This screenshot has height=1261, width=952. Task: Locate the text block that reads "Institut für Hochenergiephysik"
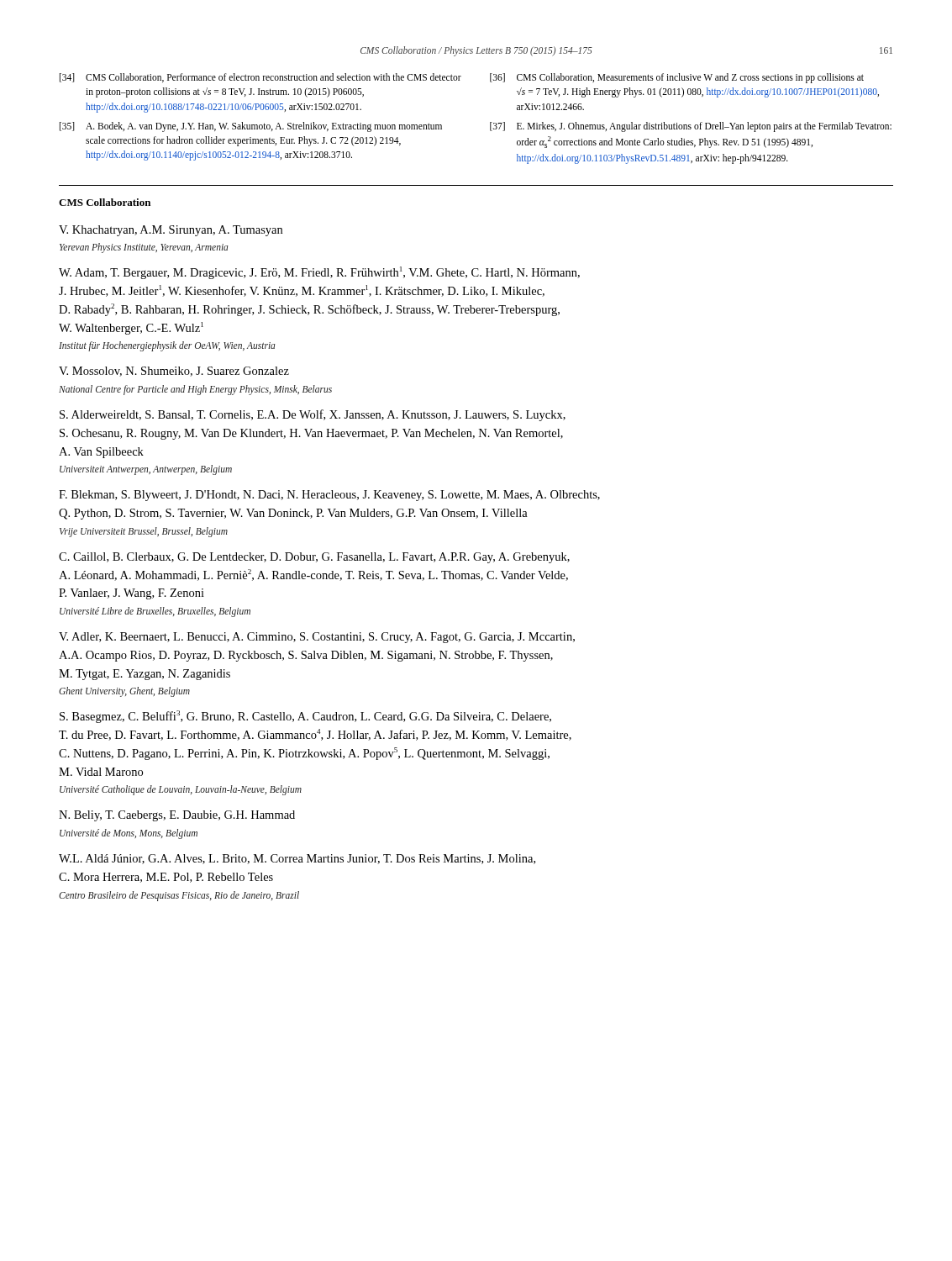point(167,346)
